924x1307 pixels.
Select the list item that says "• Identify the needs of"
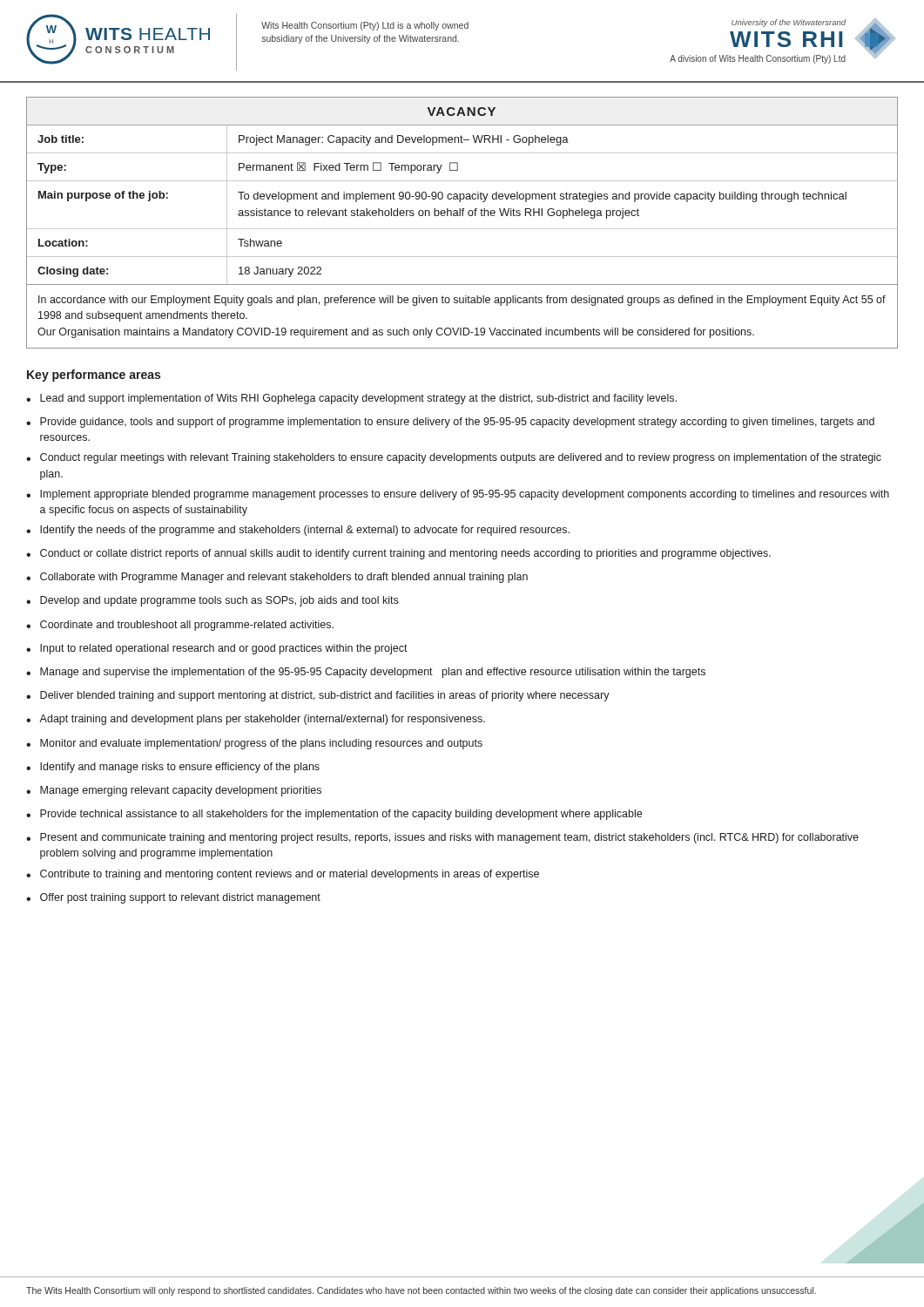coord(298,531)
